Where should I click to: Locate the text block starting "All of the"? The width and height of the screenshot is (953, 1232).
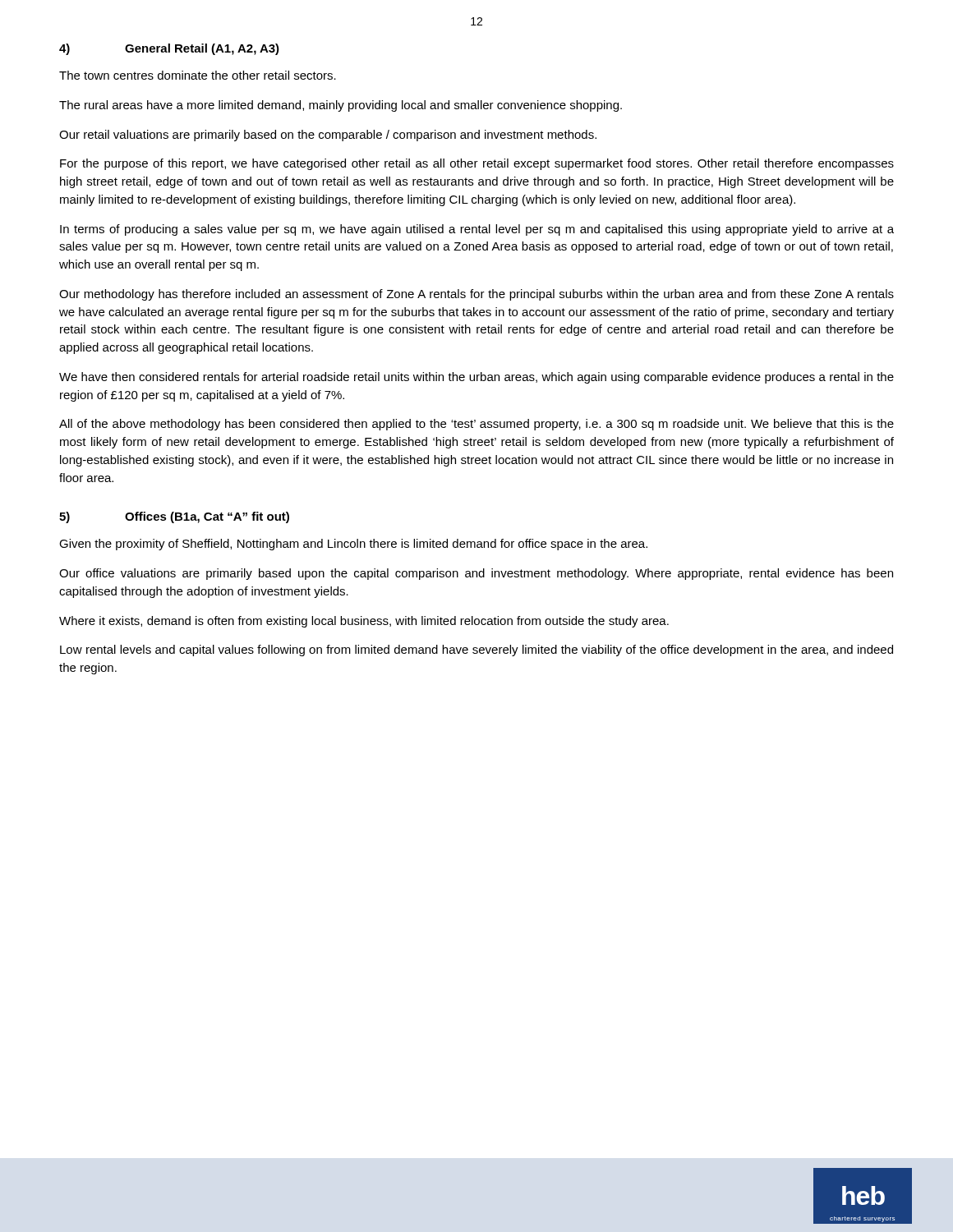[x=476, y=450]
